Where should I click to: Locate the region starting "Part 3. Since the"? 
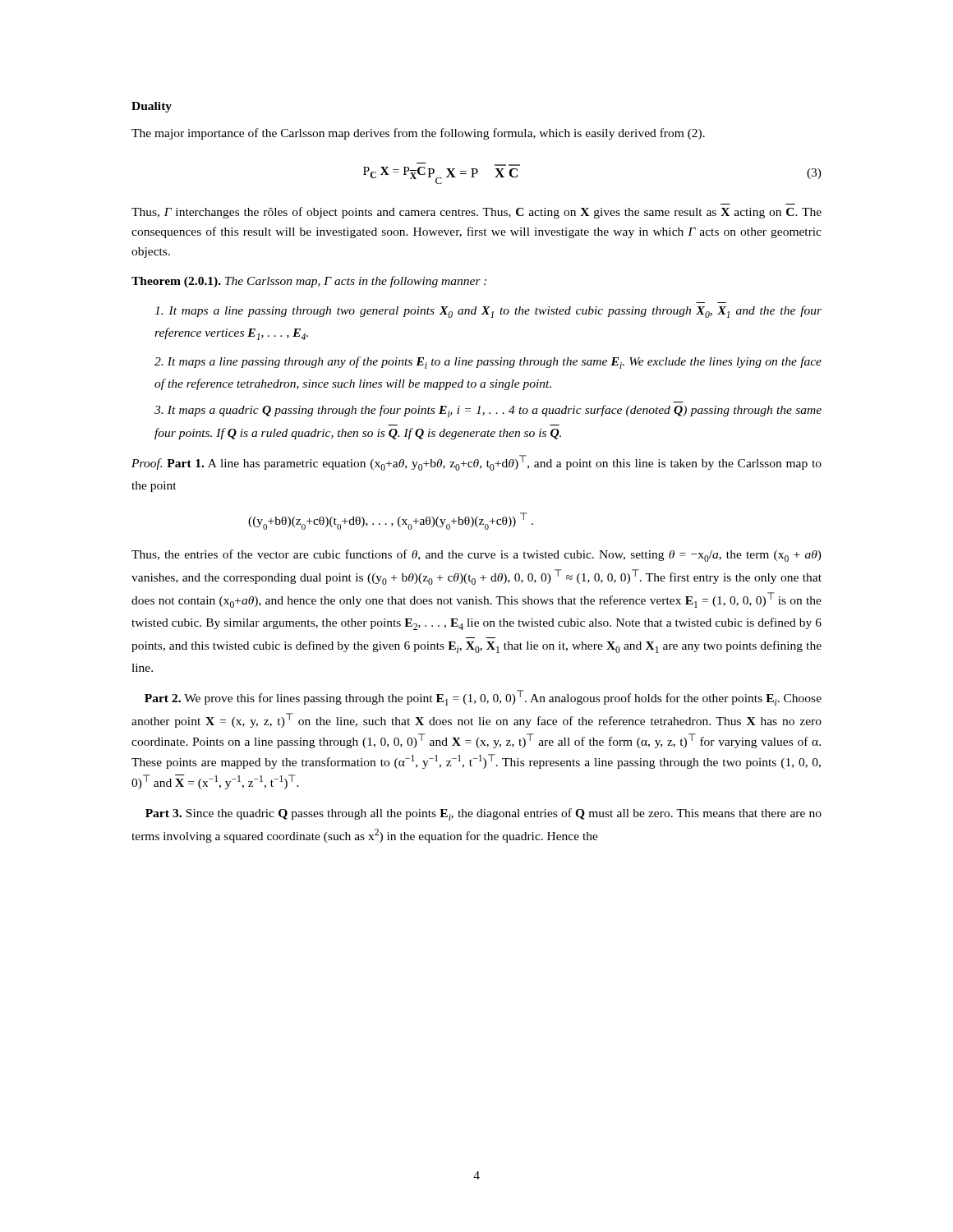pos(476,824)
